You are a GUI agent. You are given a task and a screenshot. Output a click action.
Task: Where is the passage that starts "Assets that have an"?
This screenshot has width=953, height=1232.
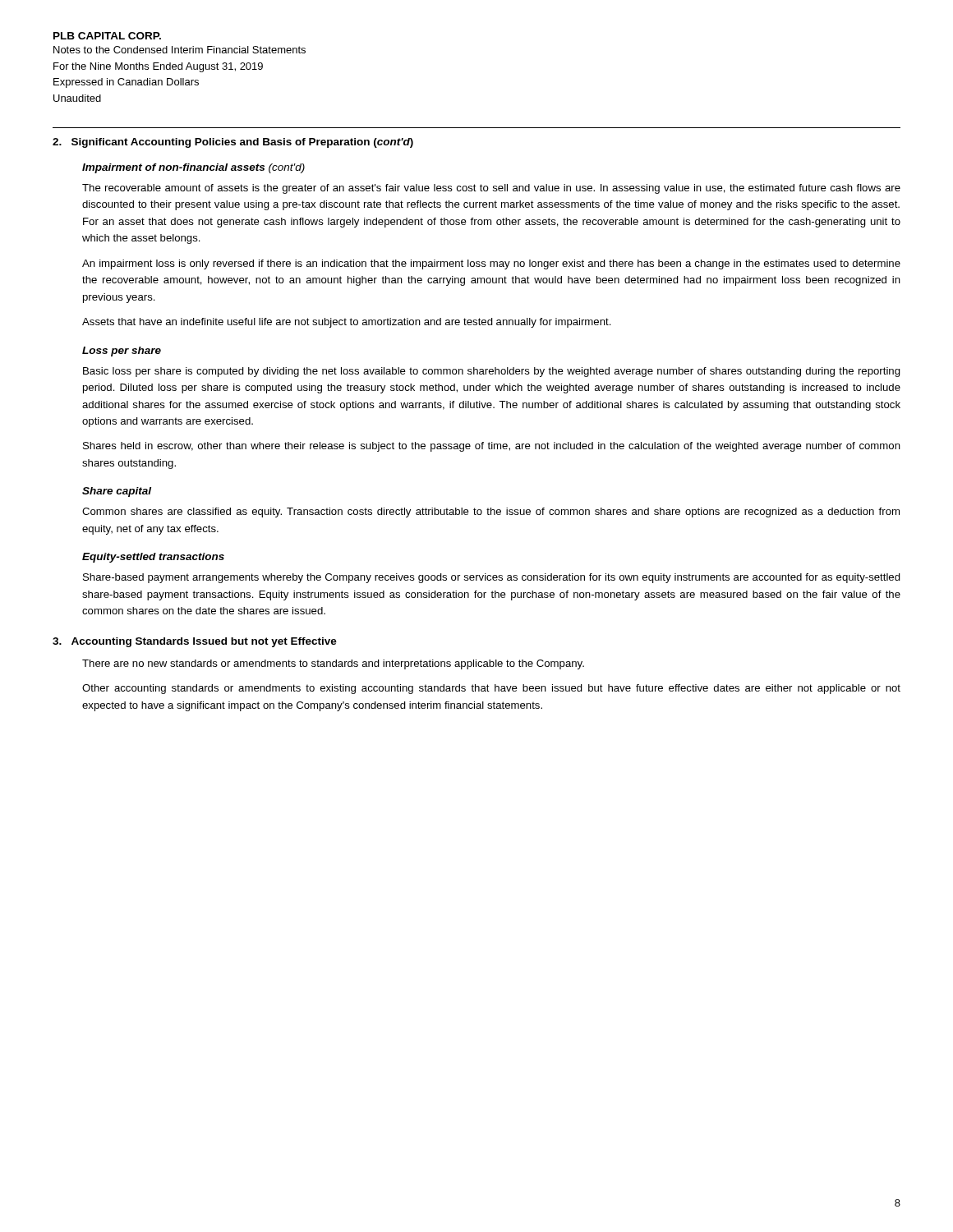(347, 322)
